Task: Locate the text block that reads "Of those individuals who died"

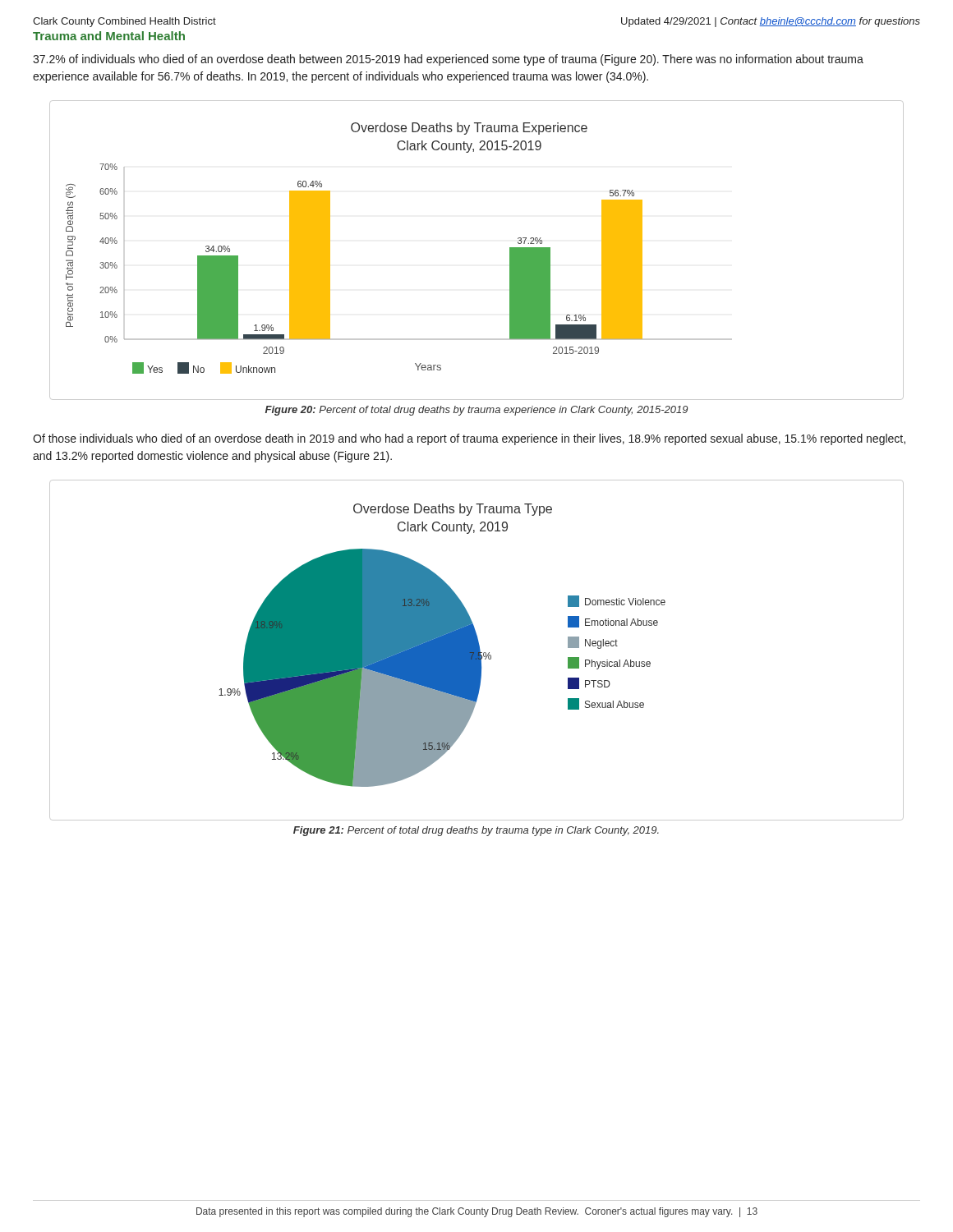Action: 470,447
